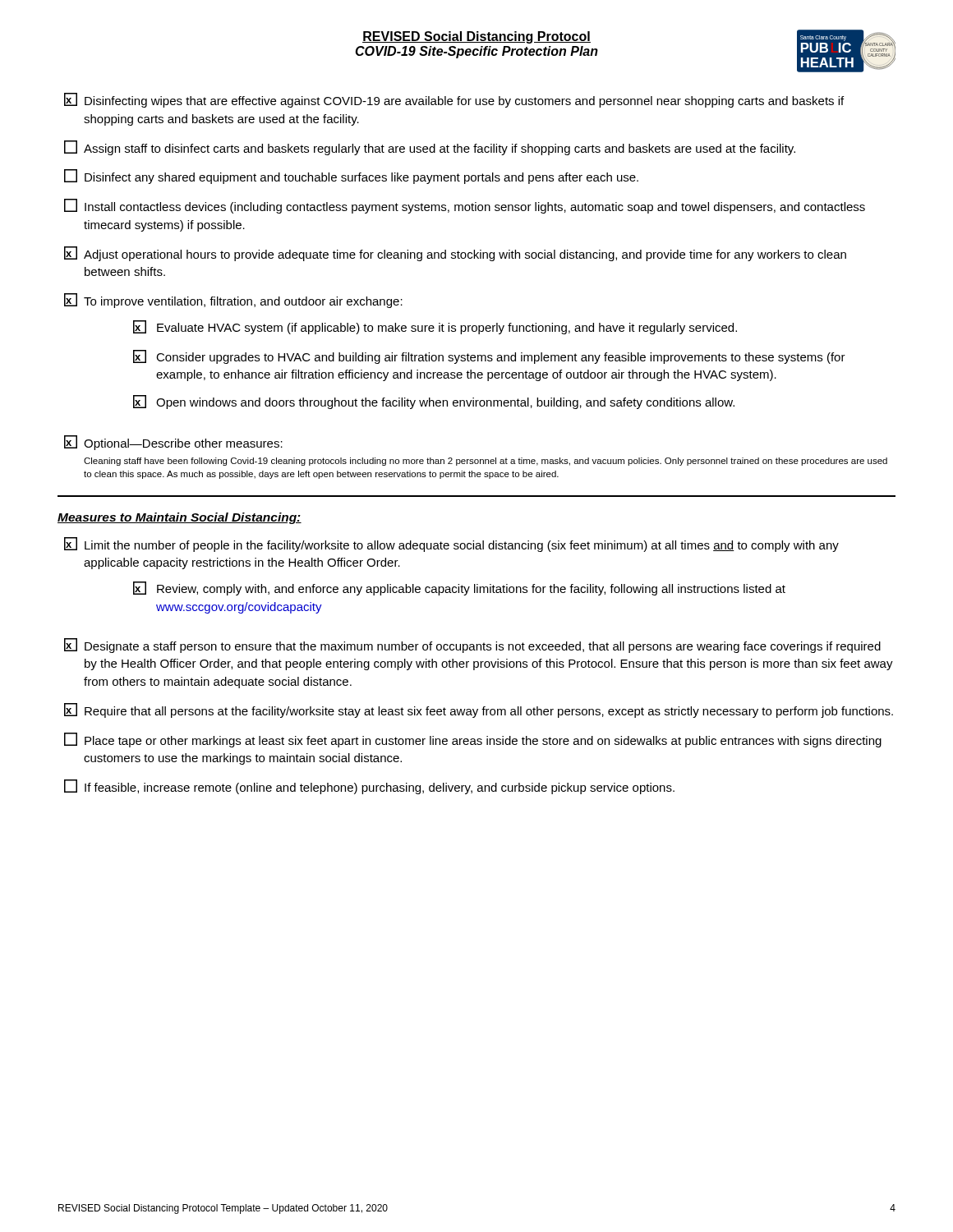Find the passage starting "Place tape or other markings at least six"
Screen dimensions: 1232x953
tap(476, 749)
